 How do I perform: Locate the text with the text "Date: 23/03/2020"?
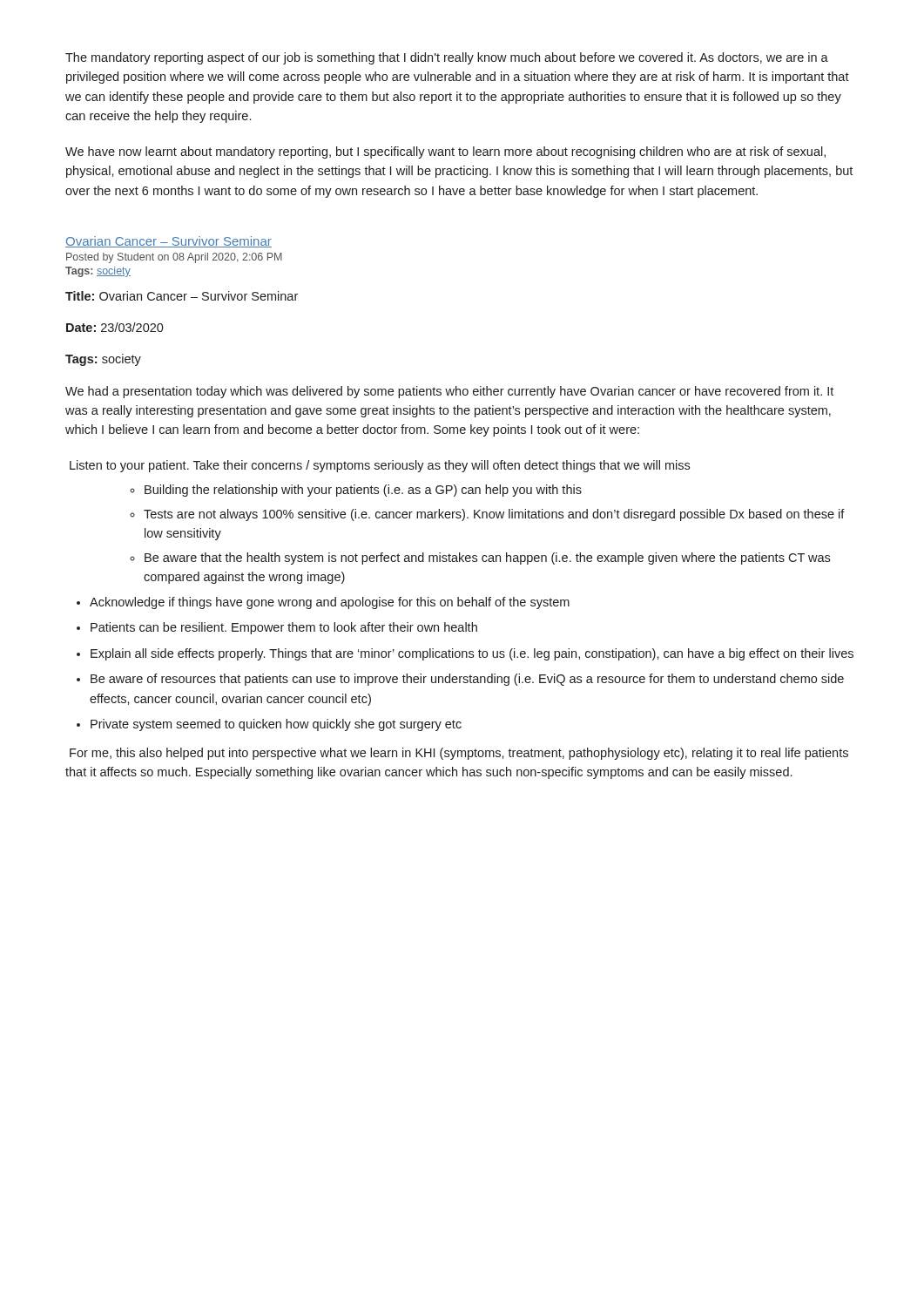point(114,328)
